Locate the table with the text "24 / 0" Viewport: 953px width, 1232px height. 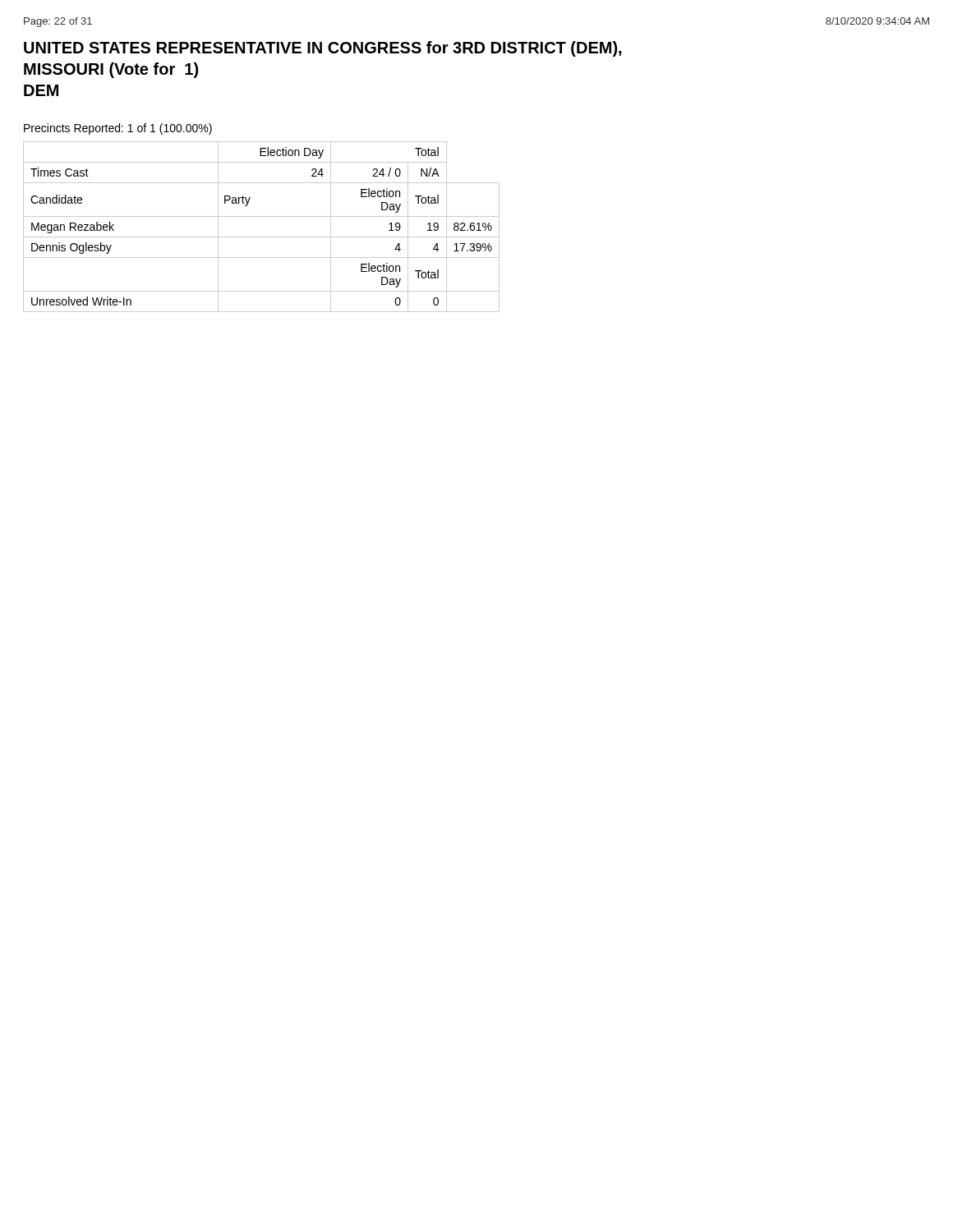(261, 227)
